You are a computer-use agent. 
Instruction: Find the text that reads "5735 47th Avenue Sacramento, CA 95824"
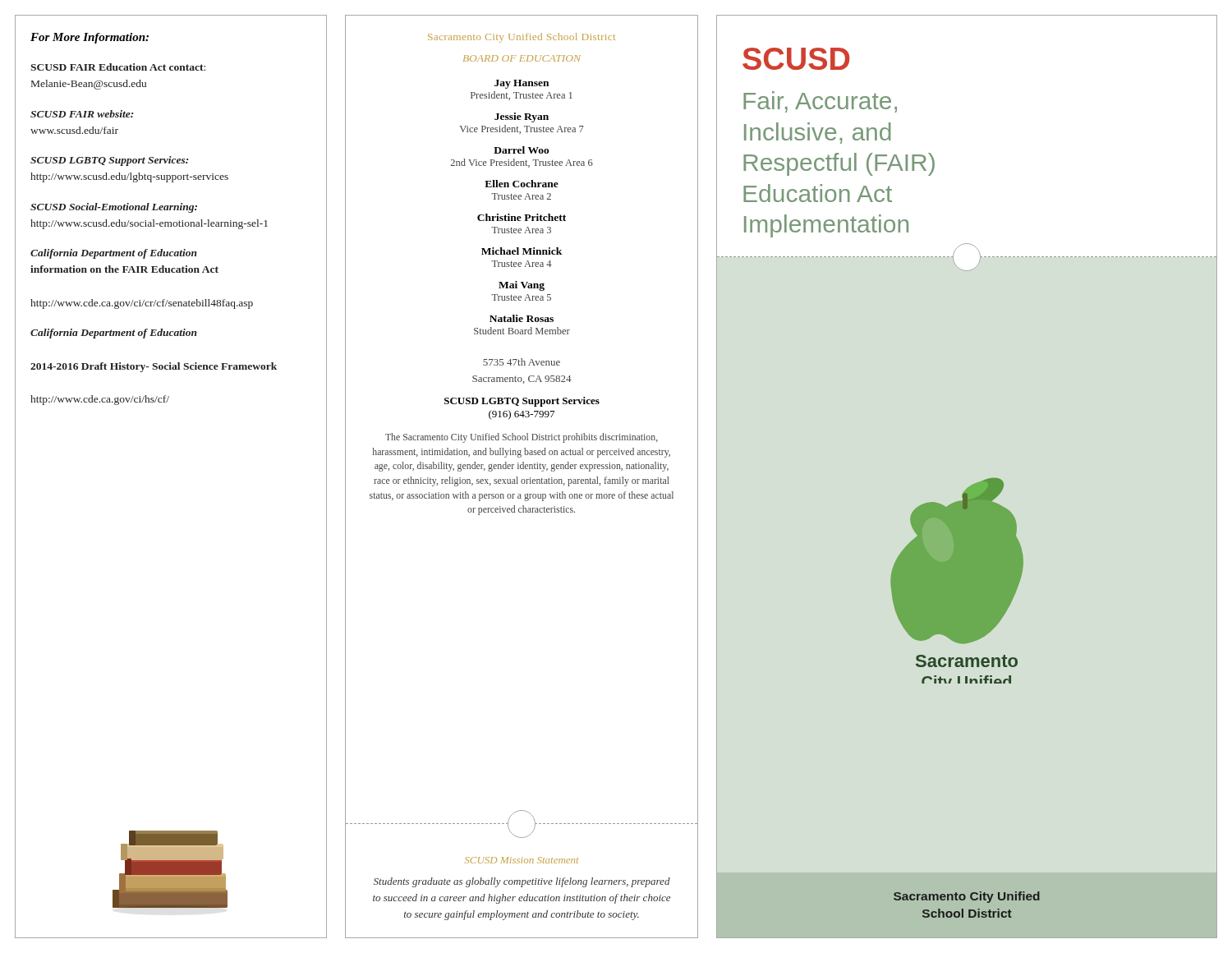(522, 370)
